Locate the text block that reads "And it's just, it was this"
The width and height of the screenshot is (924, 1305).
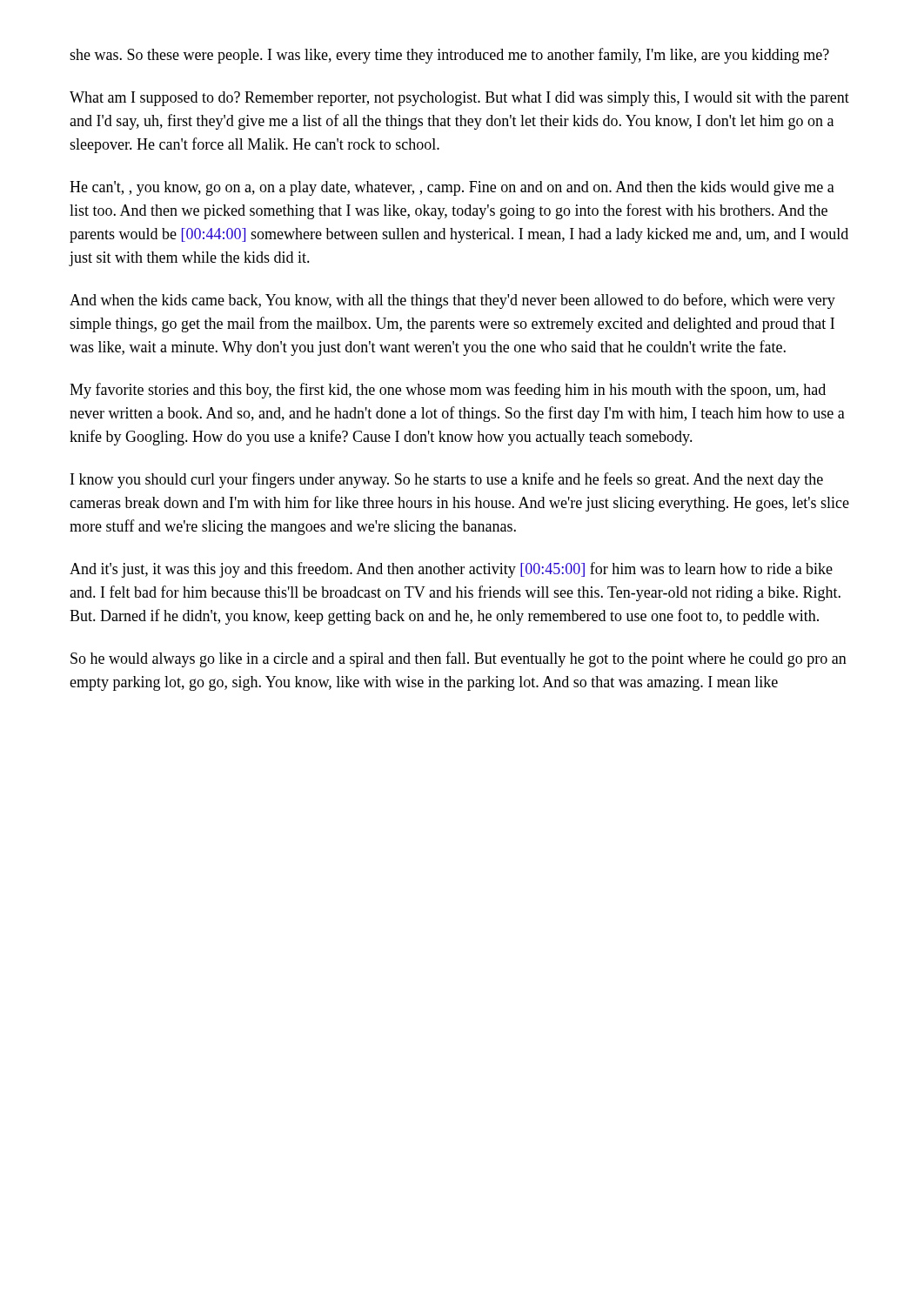coord(455,592)
